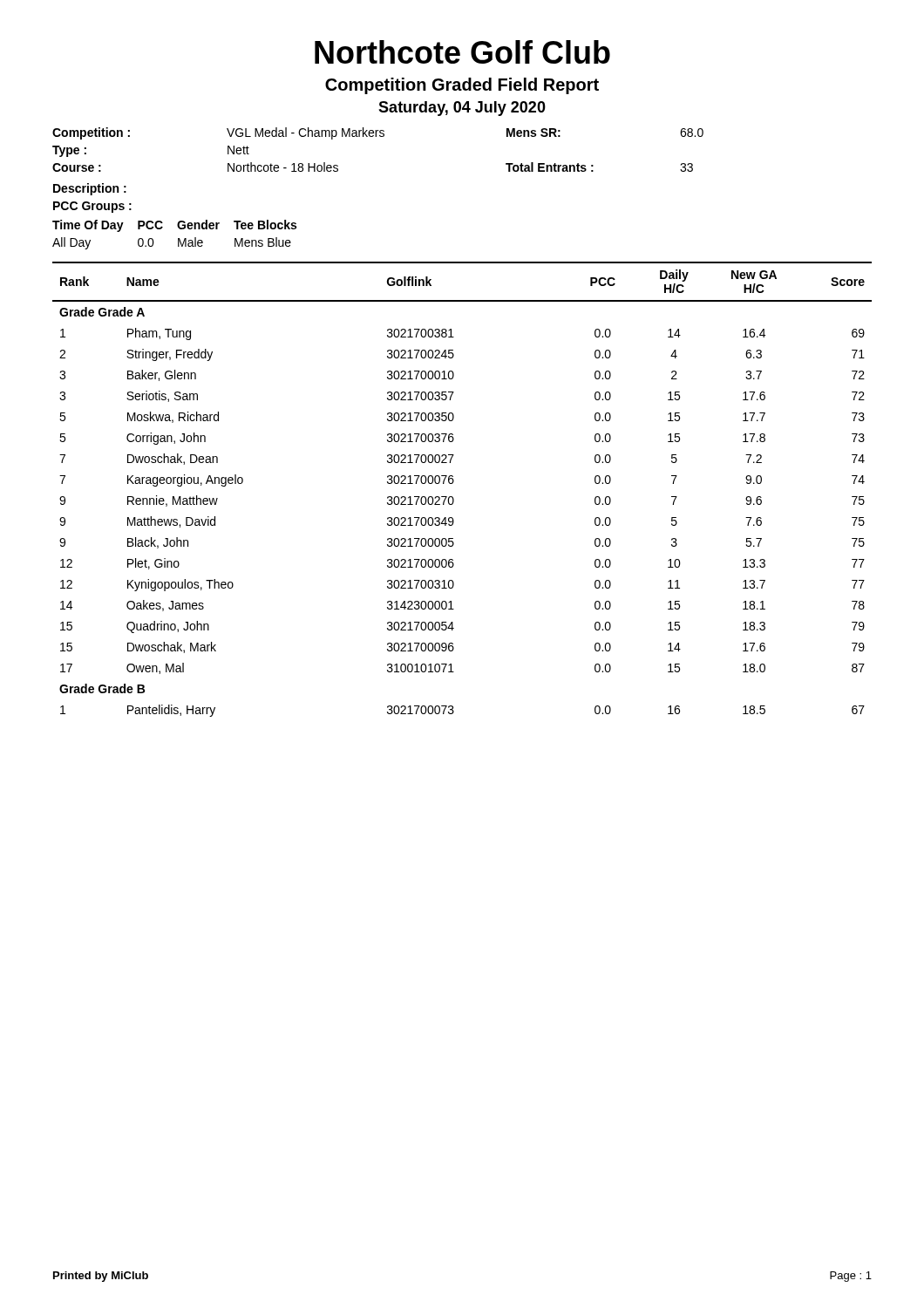Screen dimensions: 1308x924
Task: Locate the region starting "Saturday, 04 July"
Action: click(462, 108)
